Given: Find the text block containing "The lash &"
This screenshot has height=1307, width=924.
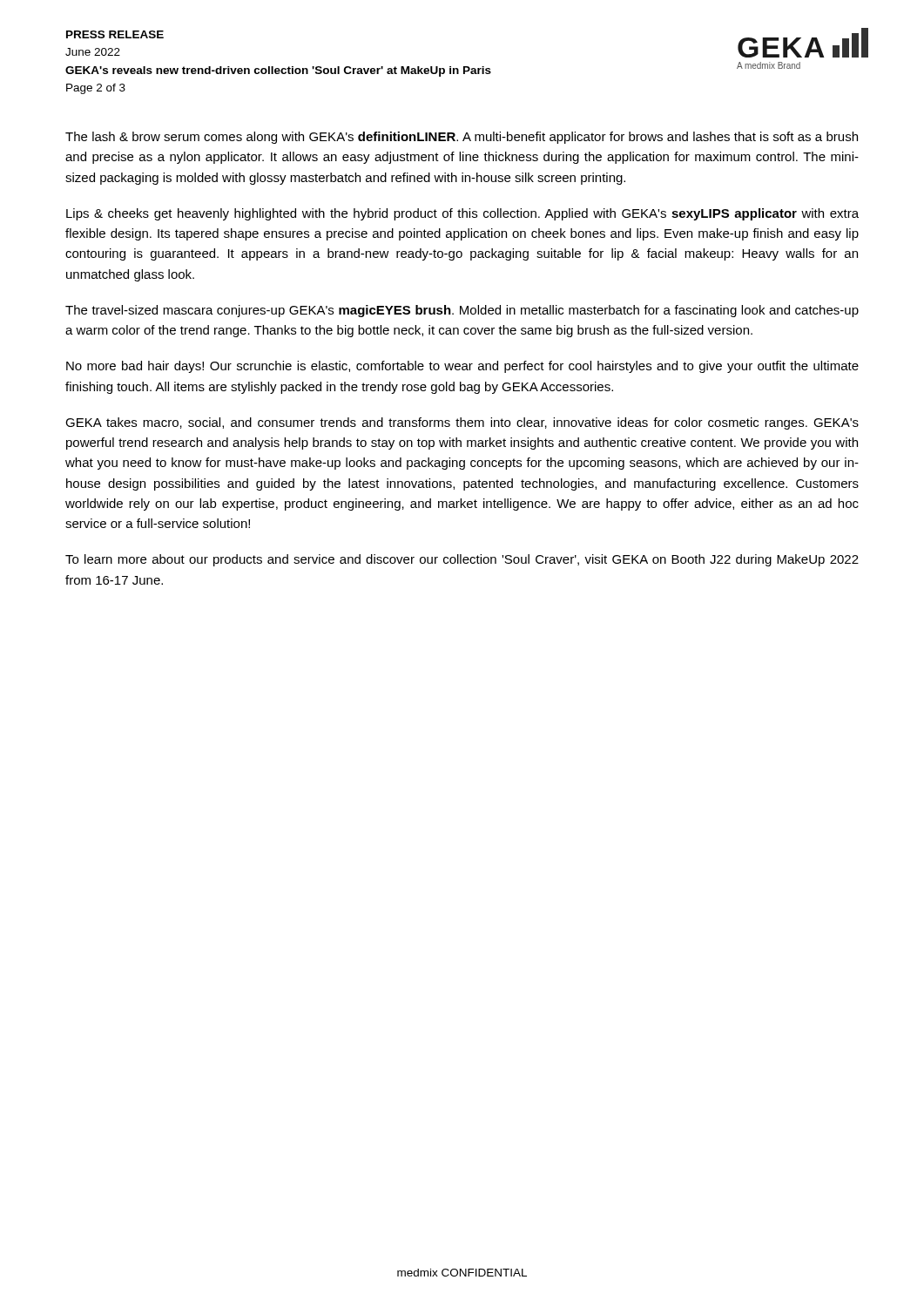Looking at the screenshot, I should click(x=462, y=157).
